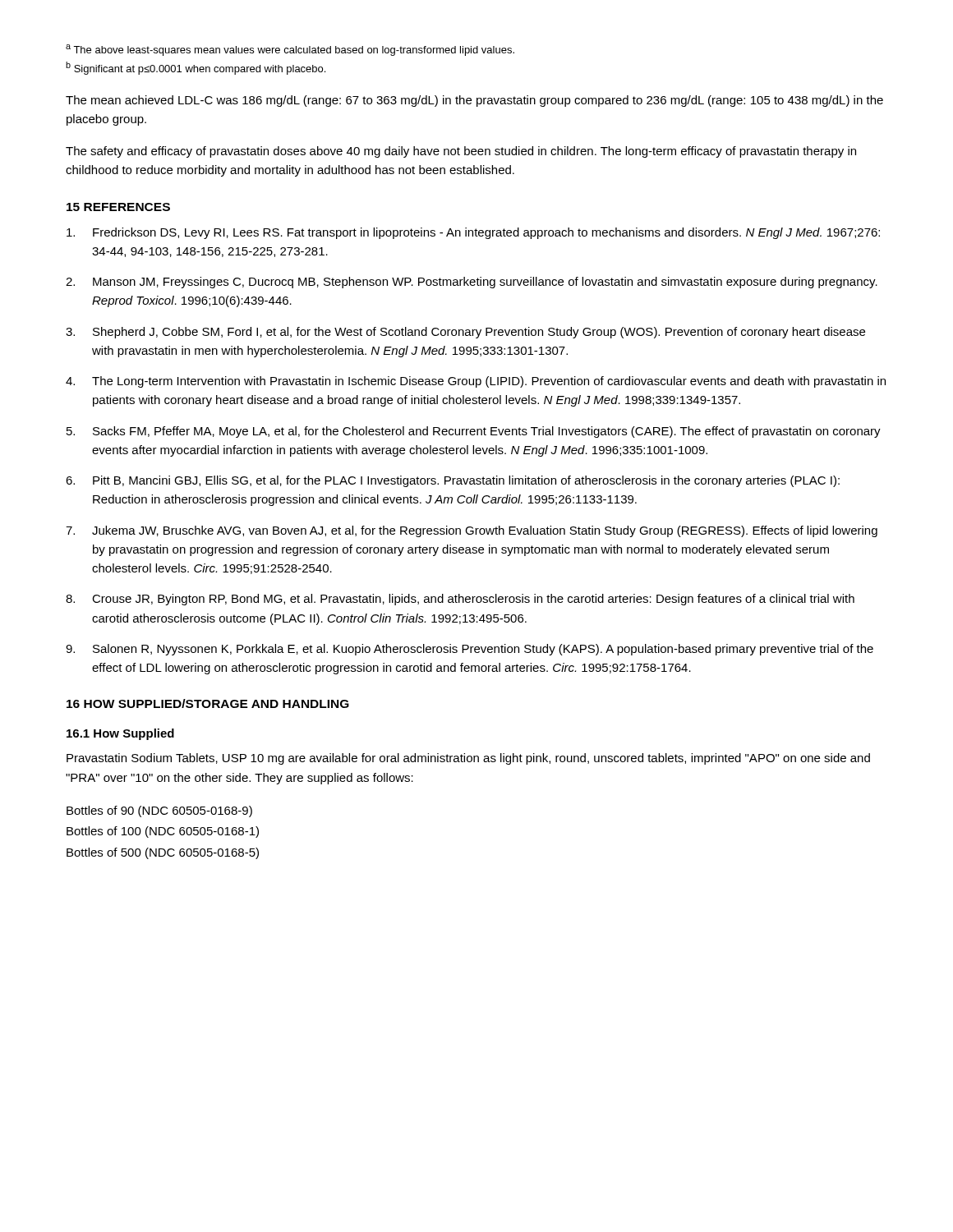The image size is (953, 1232).
Task: Point to the block starting "2. Manson JM,"
Action: point(476,291)
